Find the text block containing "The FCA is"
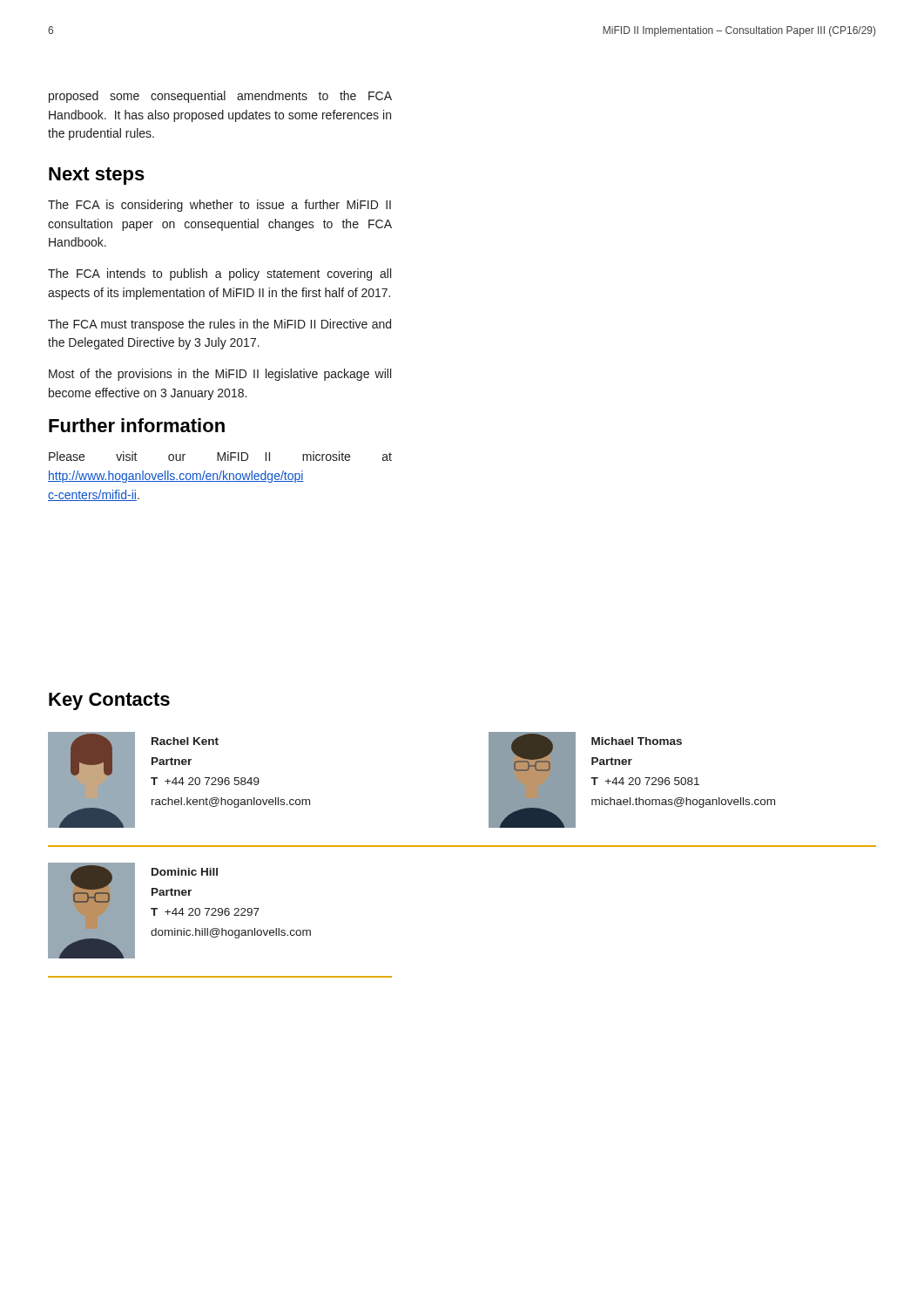Image resolution: width=924 pixels, height=1307 pixels. 220,224
